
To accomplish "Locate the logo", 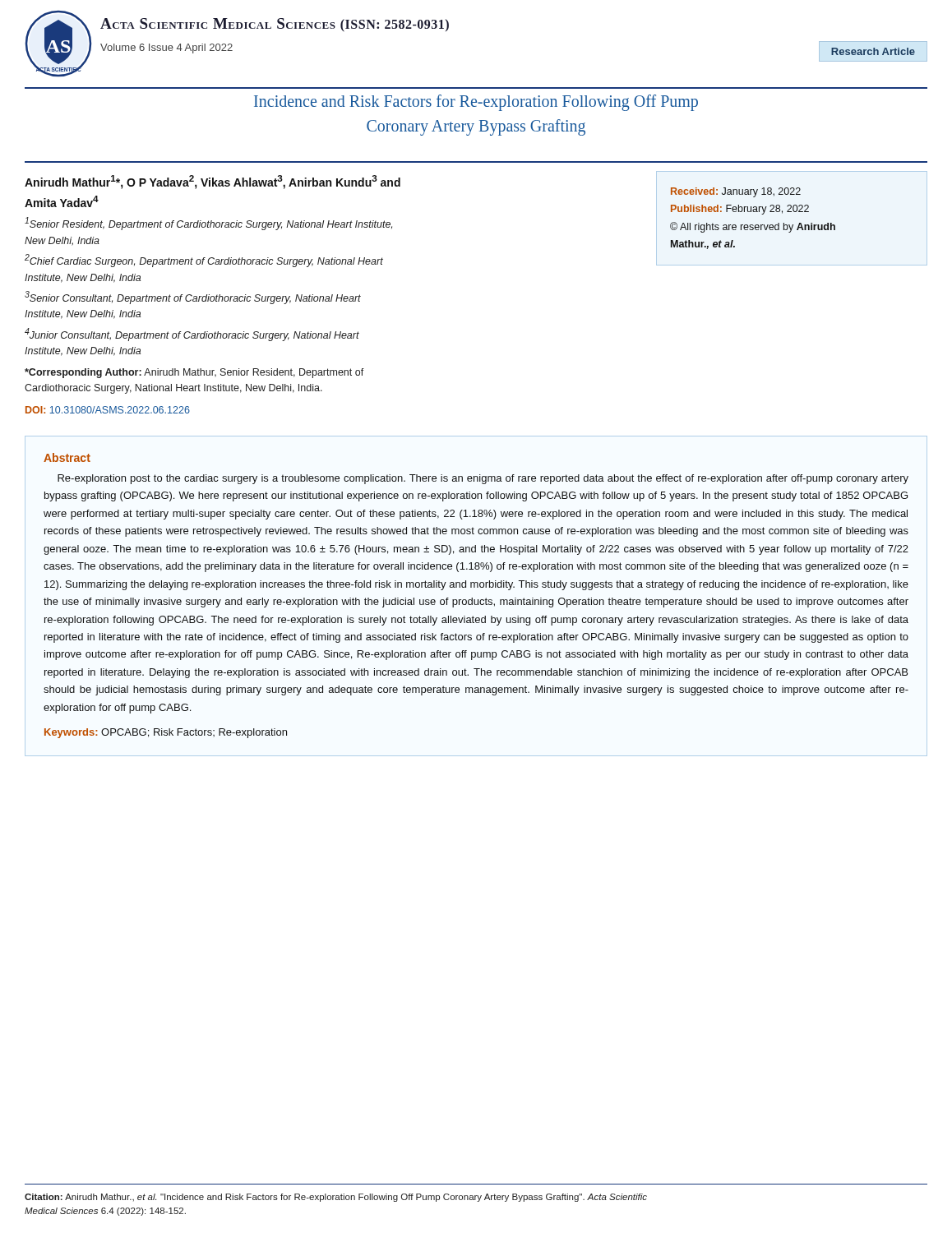I will click(58, 44).
